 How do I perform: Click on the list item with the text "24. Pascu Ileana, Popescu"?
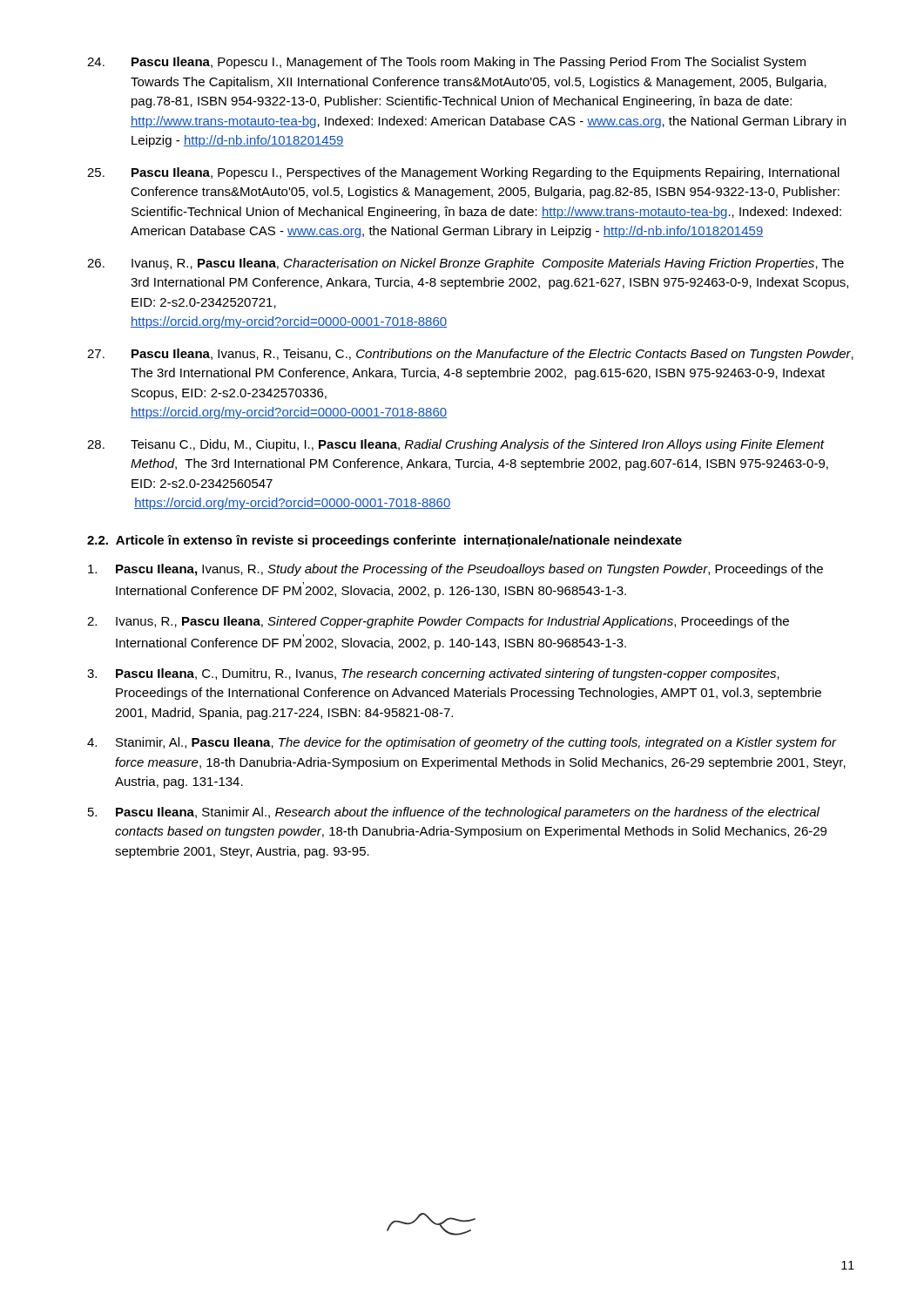coord(471,101)
